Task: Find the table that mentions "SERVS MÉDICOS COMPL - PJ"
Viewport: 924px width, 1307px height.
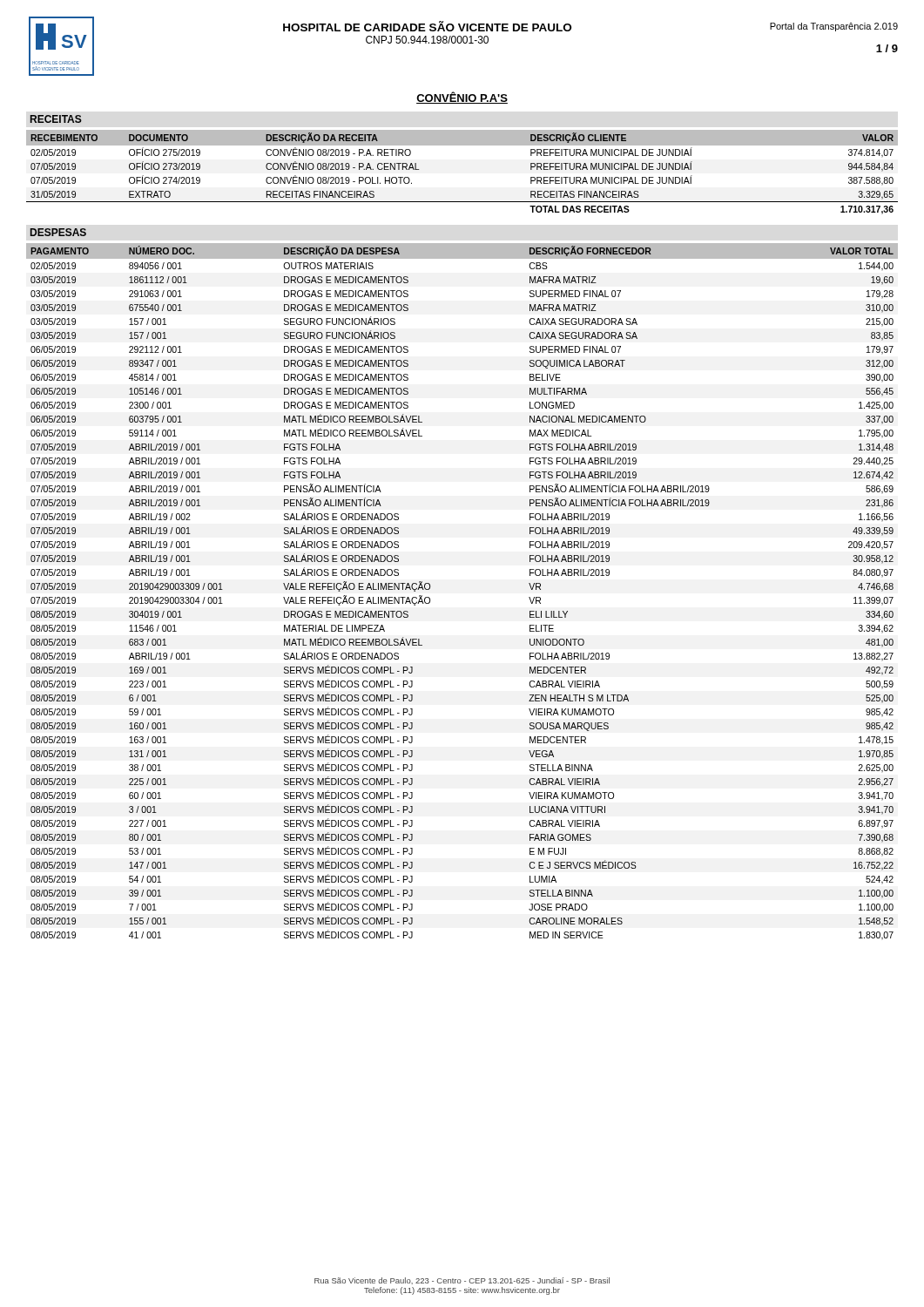Action: point(462,593)
